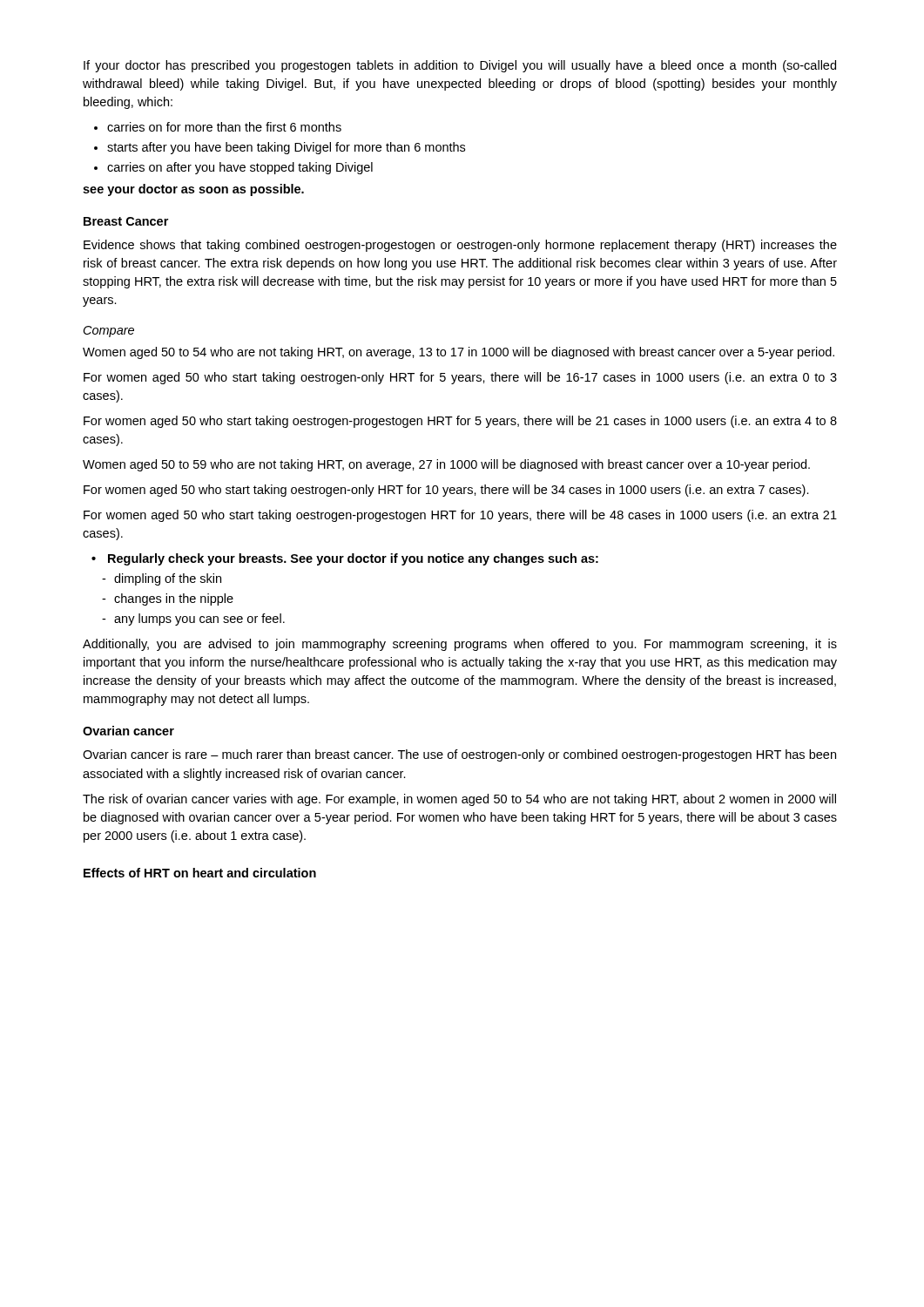Locate the text block starting "carries on for more than the first"
The height and width of the screenshot is (1307, 924).
coord(218,127)
